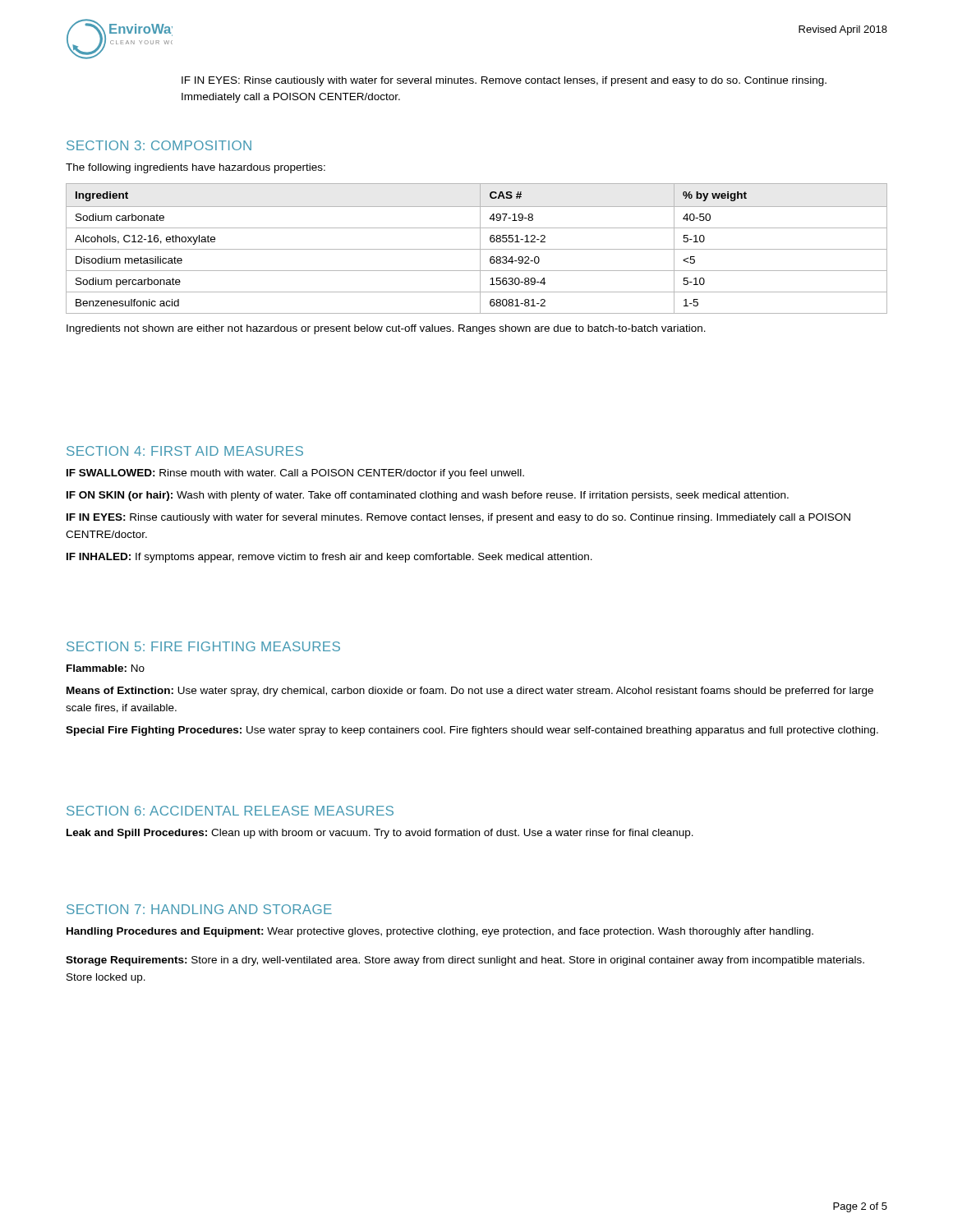Click on the section header that reads "SECTION 3: COMPOSITION"
Viewport: 953px width, 1232px height.
pos(159,145)
